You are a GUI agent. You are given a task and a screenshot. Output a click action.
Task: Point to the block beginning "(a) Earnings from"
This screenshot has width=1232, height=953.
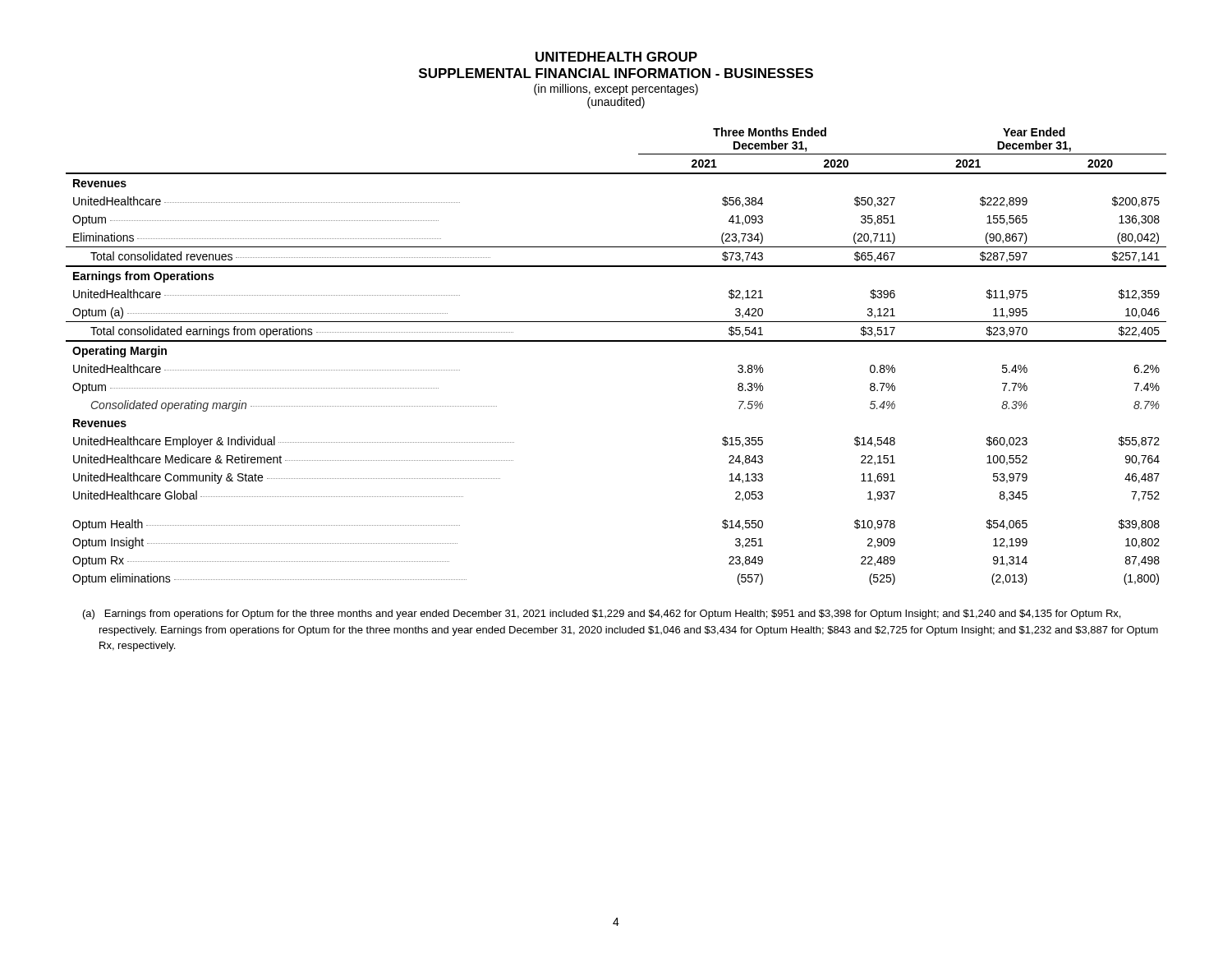(616, 630)
